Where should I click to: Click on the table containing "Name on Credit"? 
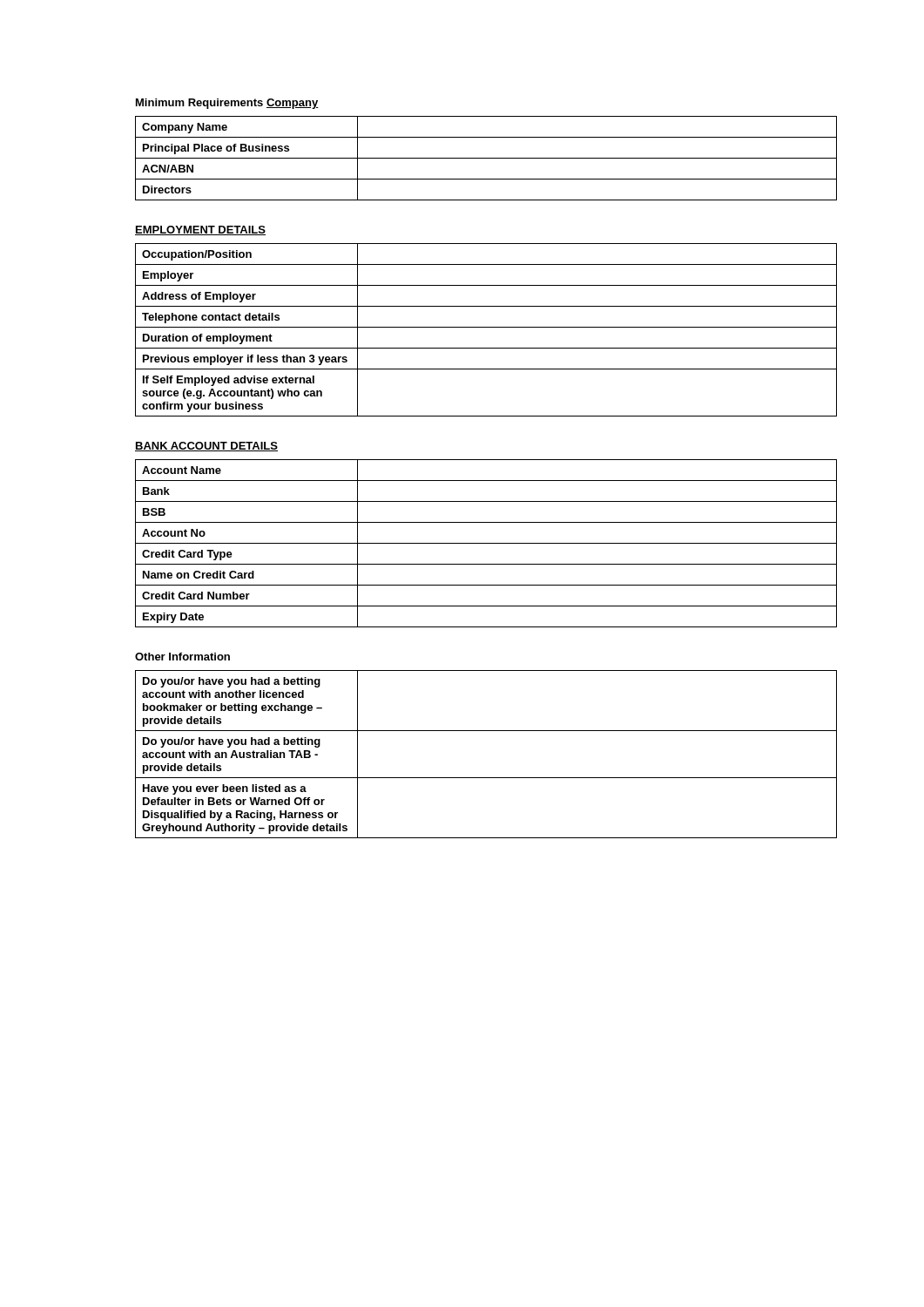[486, 543]
